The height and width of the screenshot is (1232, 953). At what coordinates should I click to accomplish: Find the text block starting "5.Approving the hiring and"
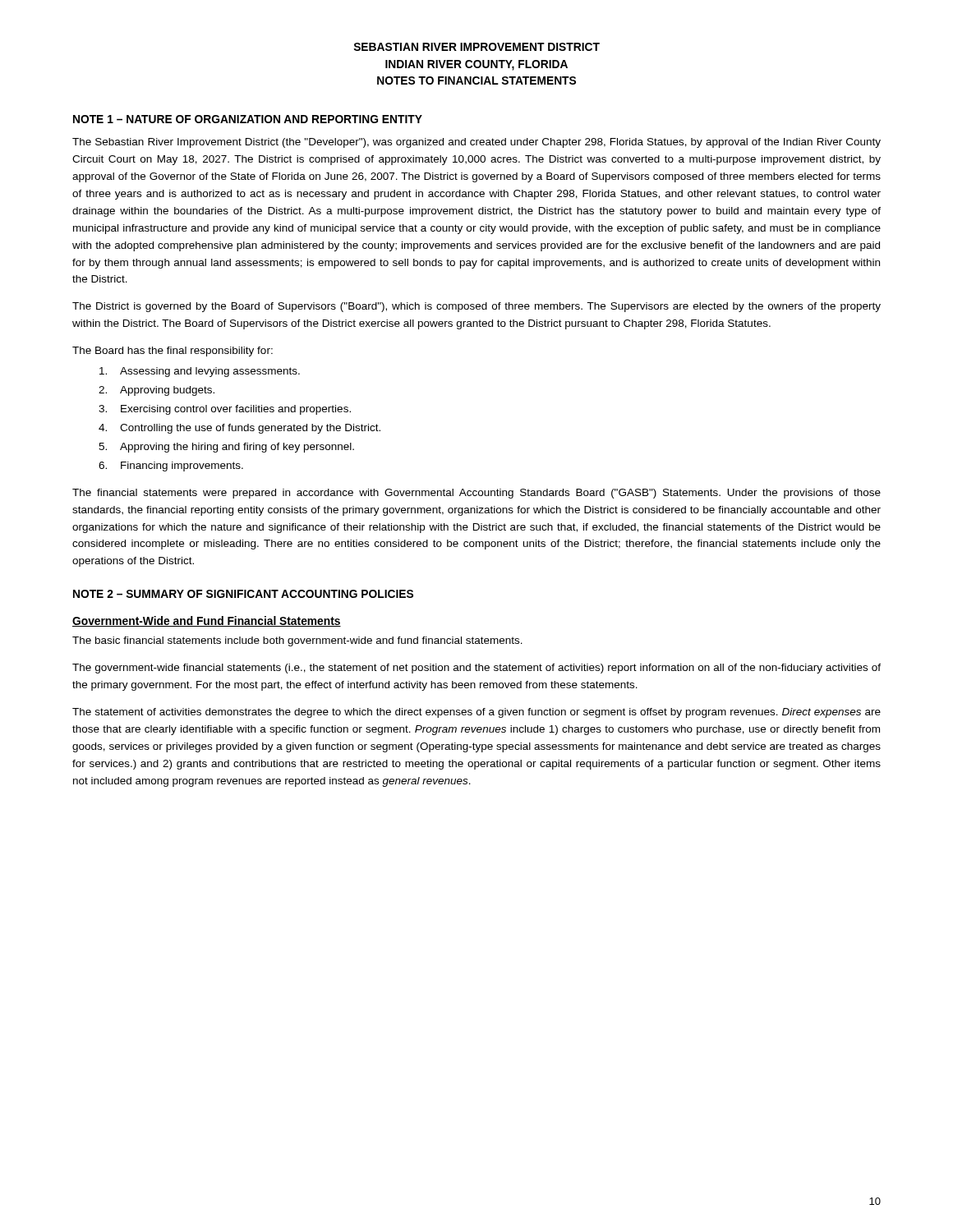(227, 447)
